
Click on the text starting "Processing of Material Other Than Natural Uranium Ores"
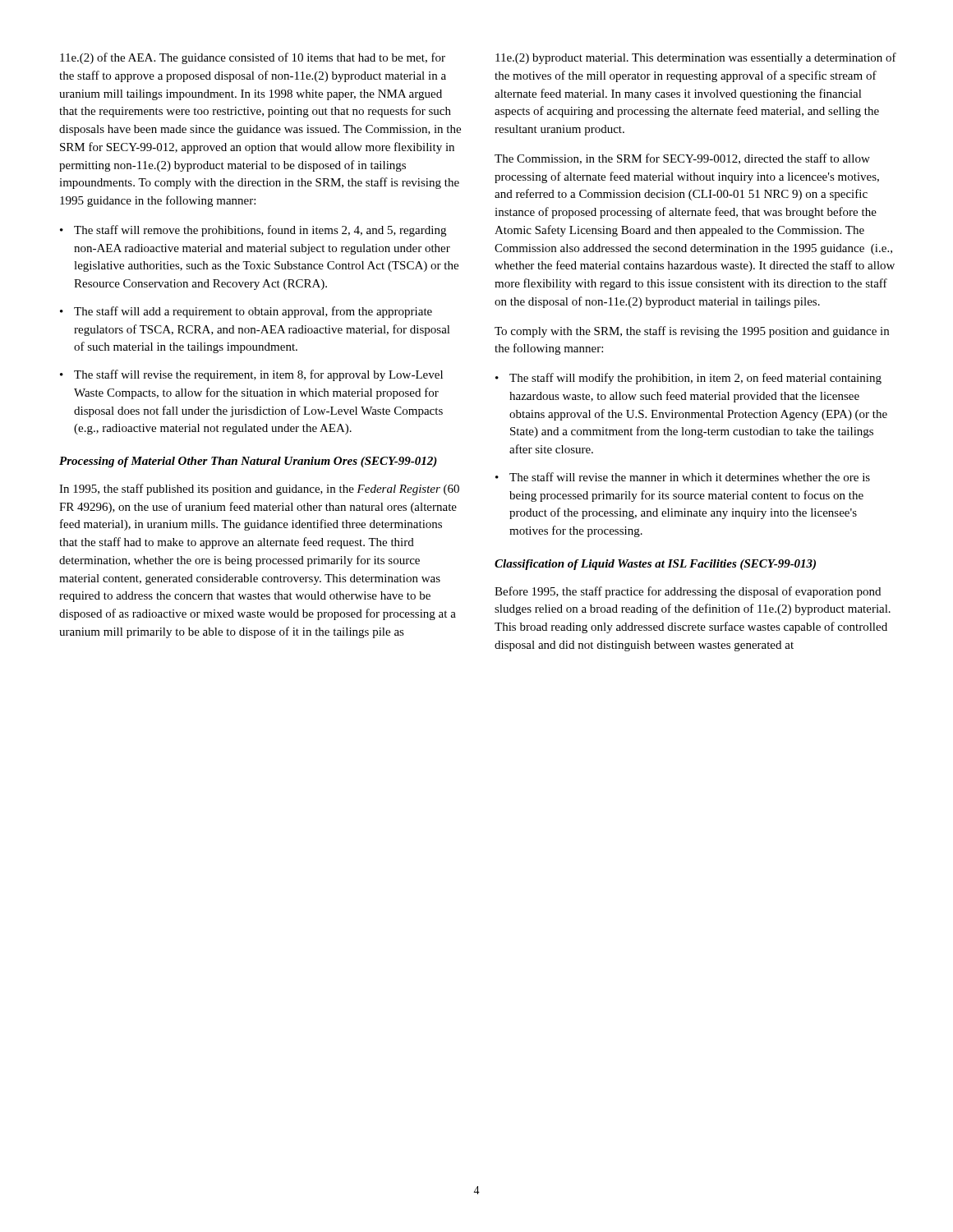248,461
